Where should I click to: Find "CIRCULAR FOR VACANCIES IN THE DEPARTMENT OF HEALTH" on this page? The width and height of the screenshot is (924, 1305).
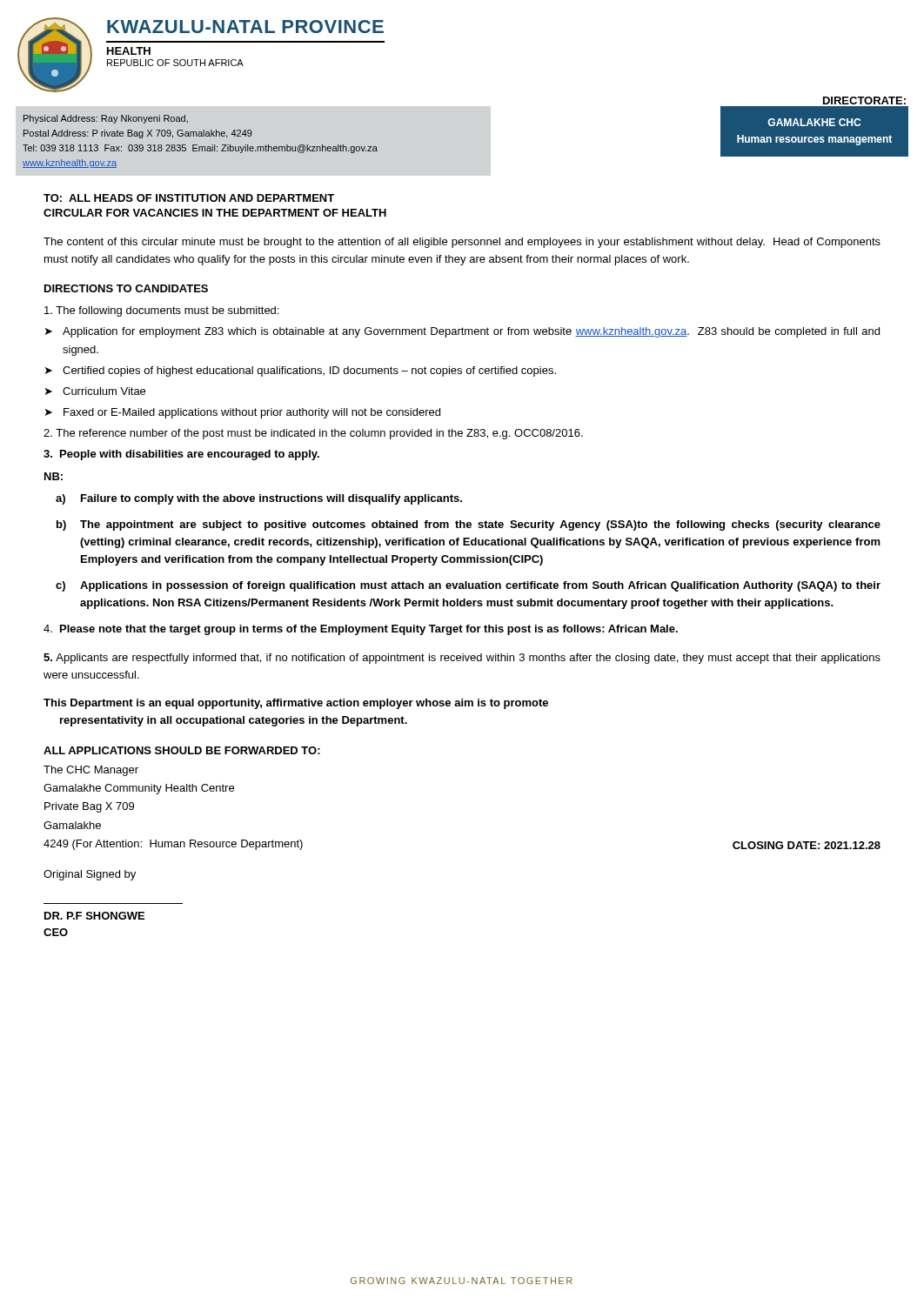(215, 213)
